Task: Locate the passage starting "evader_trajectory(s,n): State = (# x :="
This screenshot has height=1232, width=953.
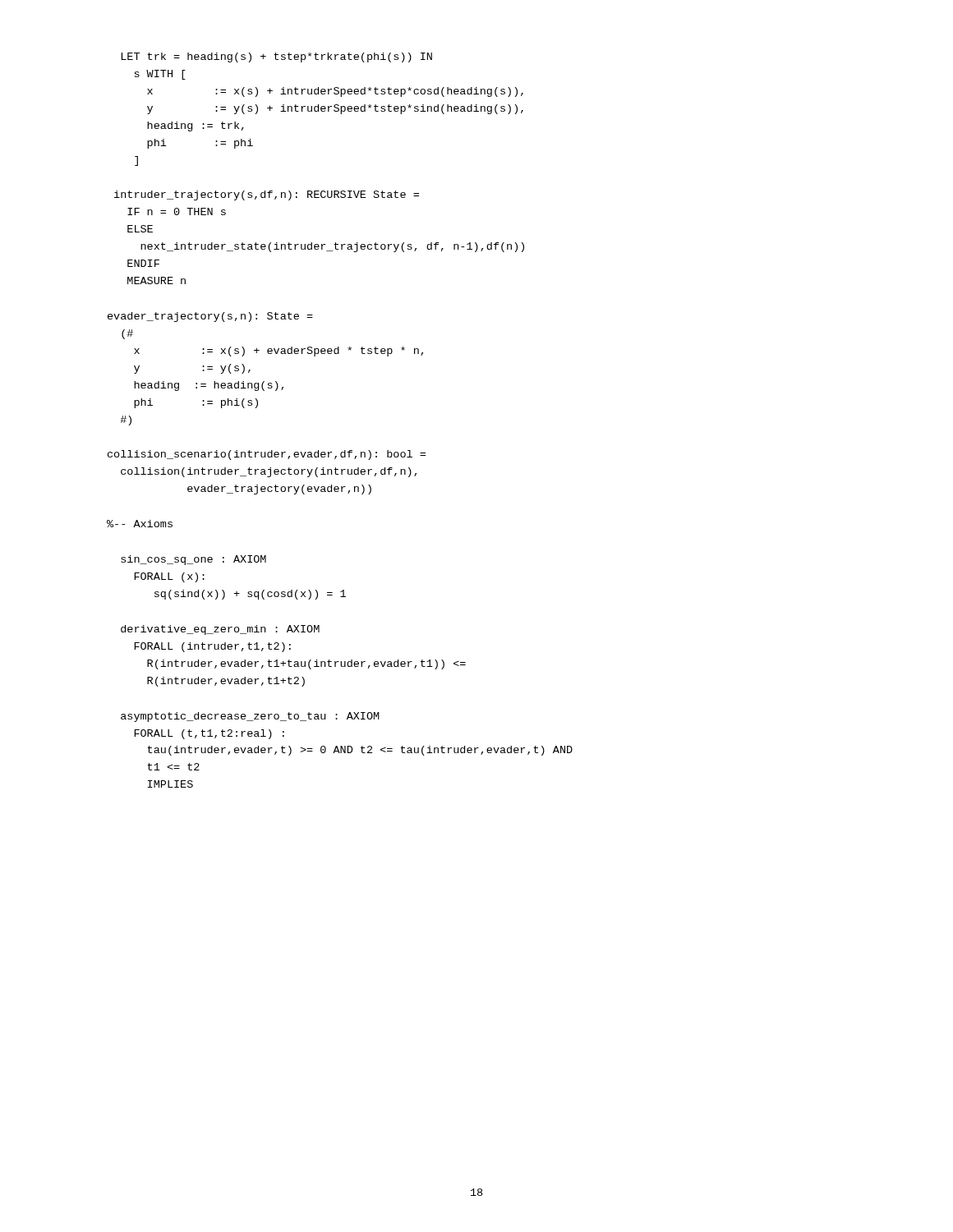Action: pos(210,317)
